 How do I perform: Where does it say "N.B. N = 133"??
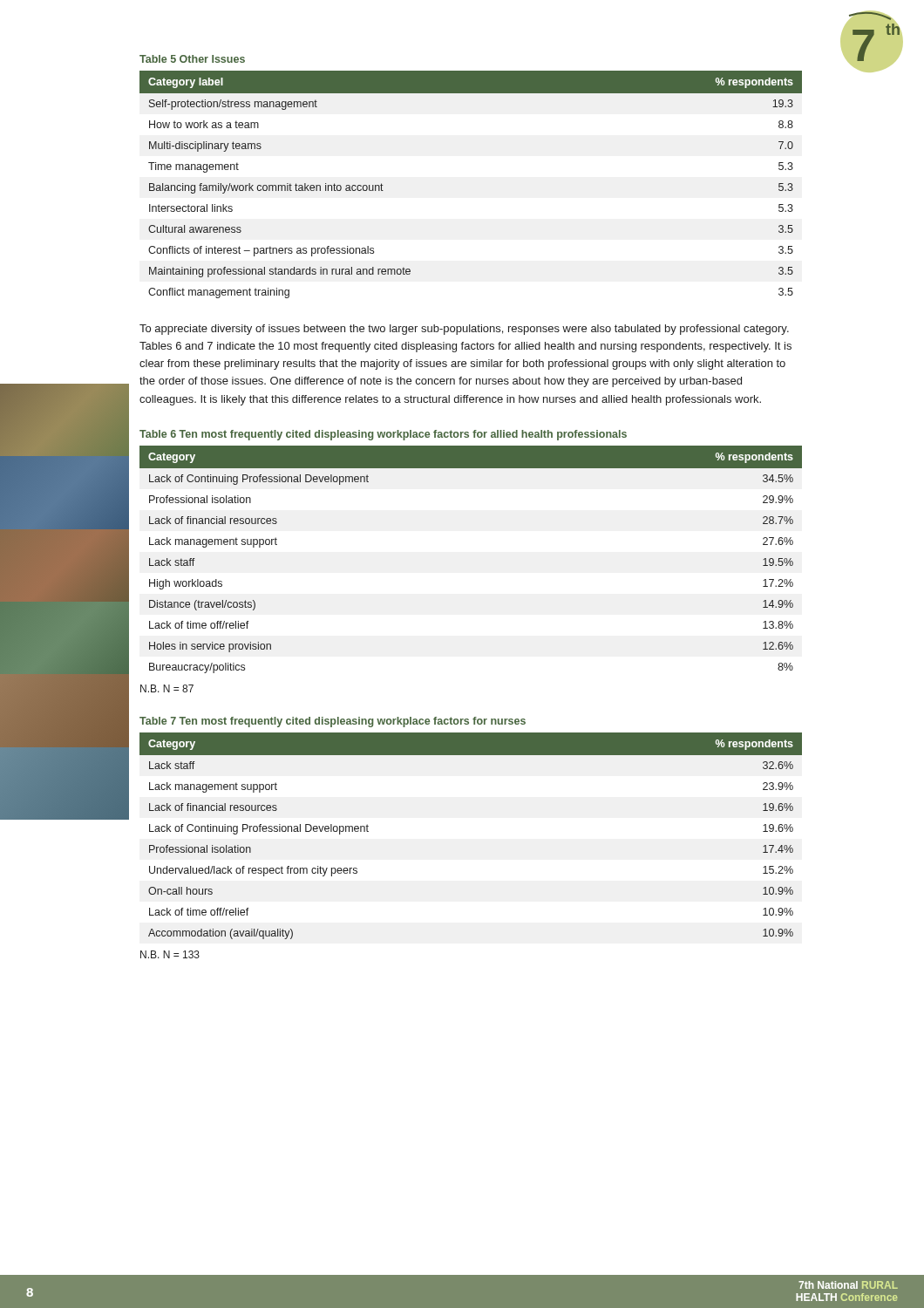[170, 955]
